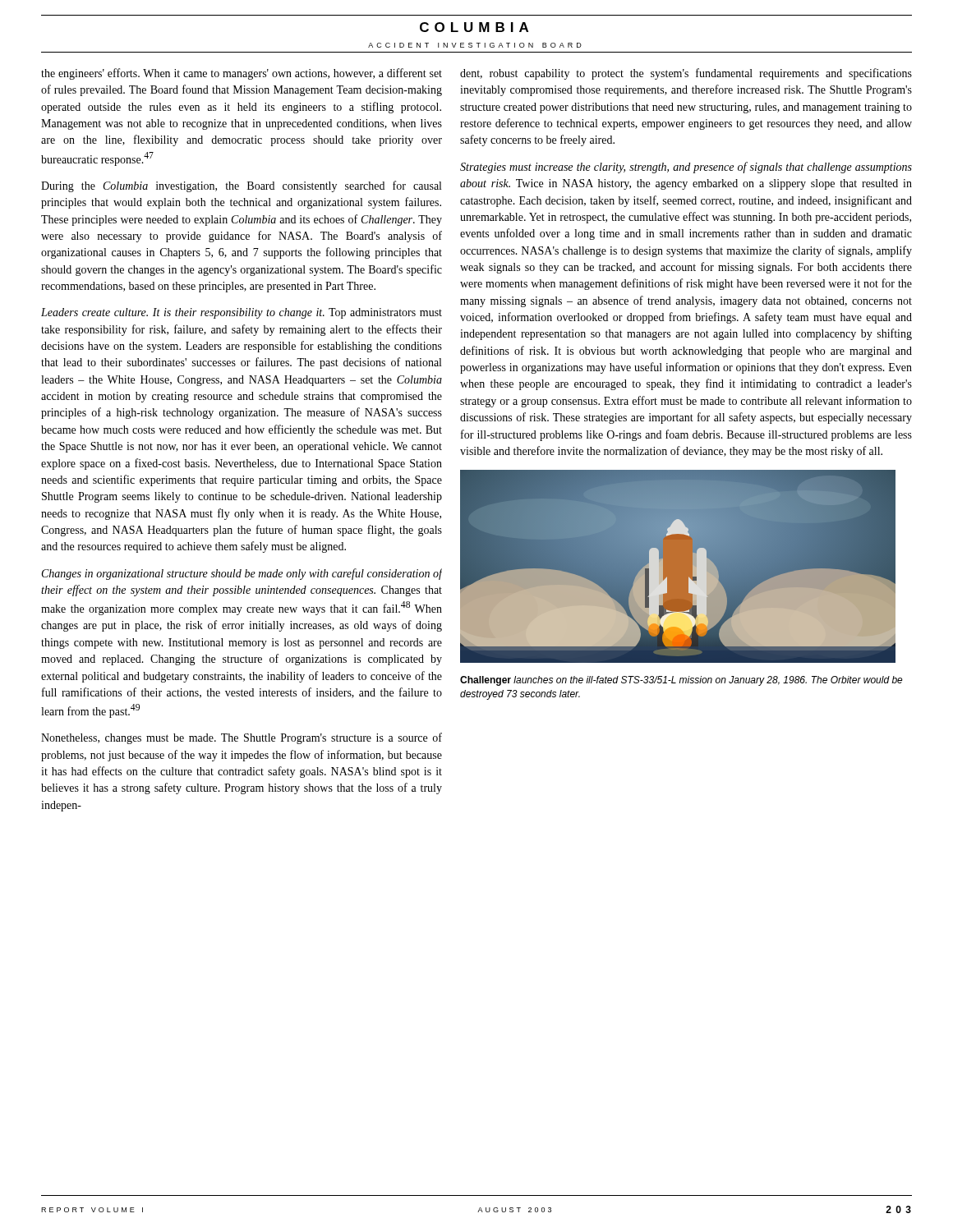
Task: Find the photo
Action: 686,569
